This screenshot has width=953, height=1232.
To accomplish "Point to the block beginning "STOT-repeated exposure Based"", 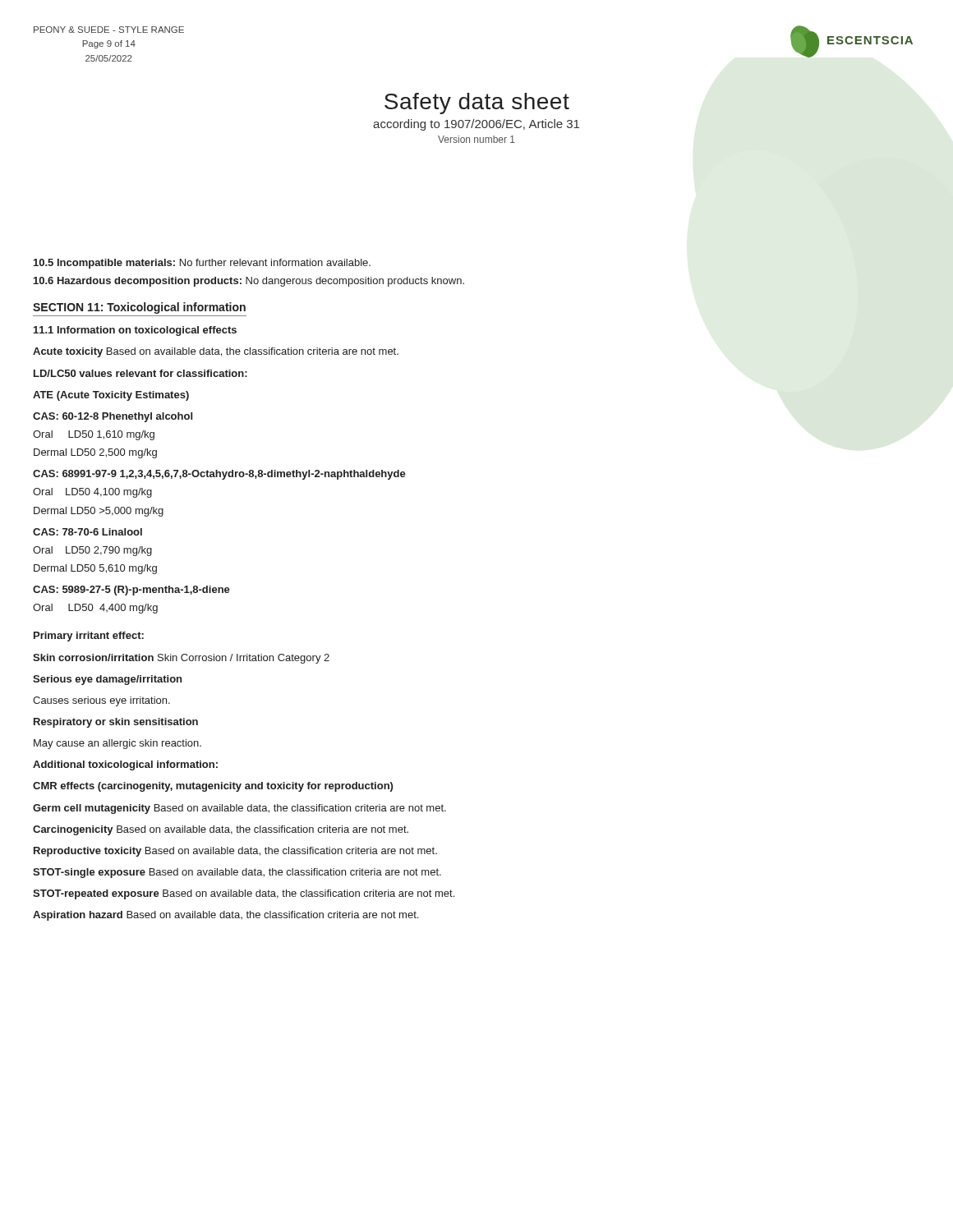I will pos(244,894).
